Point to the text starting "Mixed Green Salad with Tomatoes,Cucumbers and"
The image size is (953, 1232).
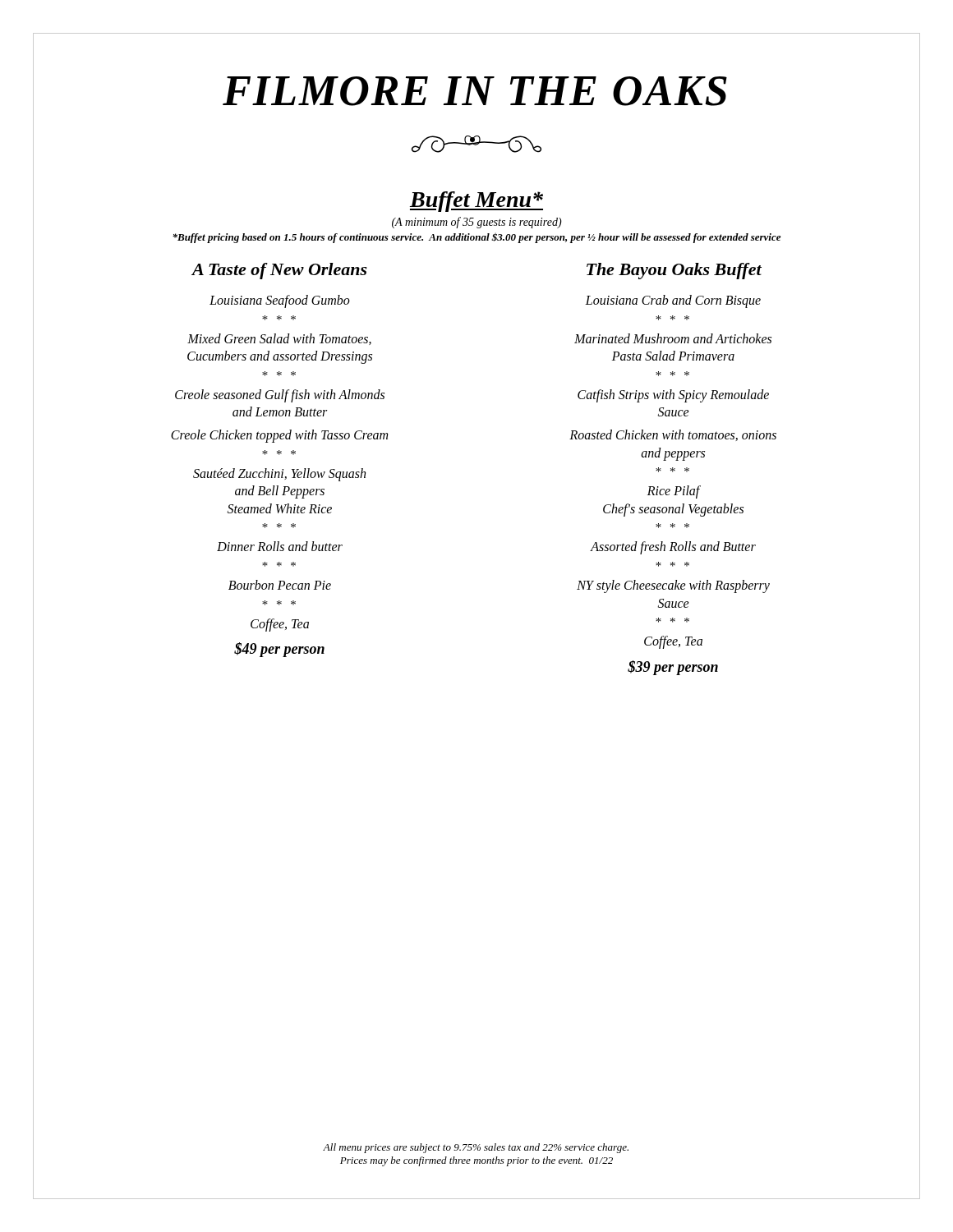[280, 347]
